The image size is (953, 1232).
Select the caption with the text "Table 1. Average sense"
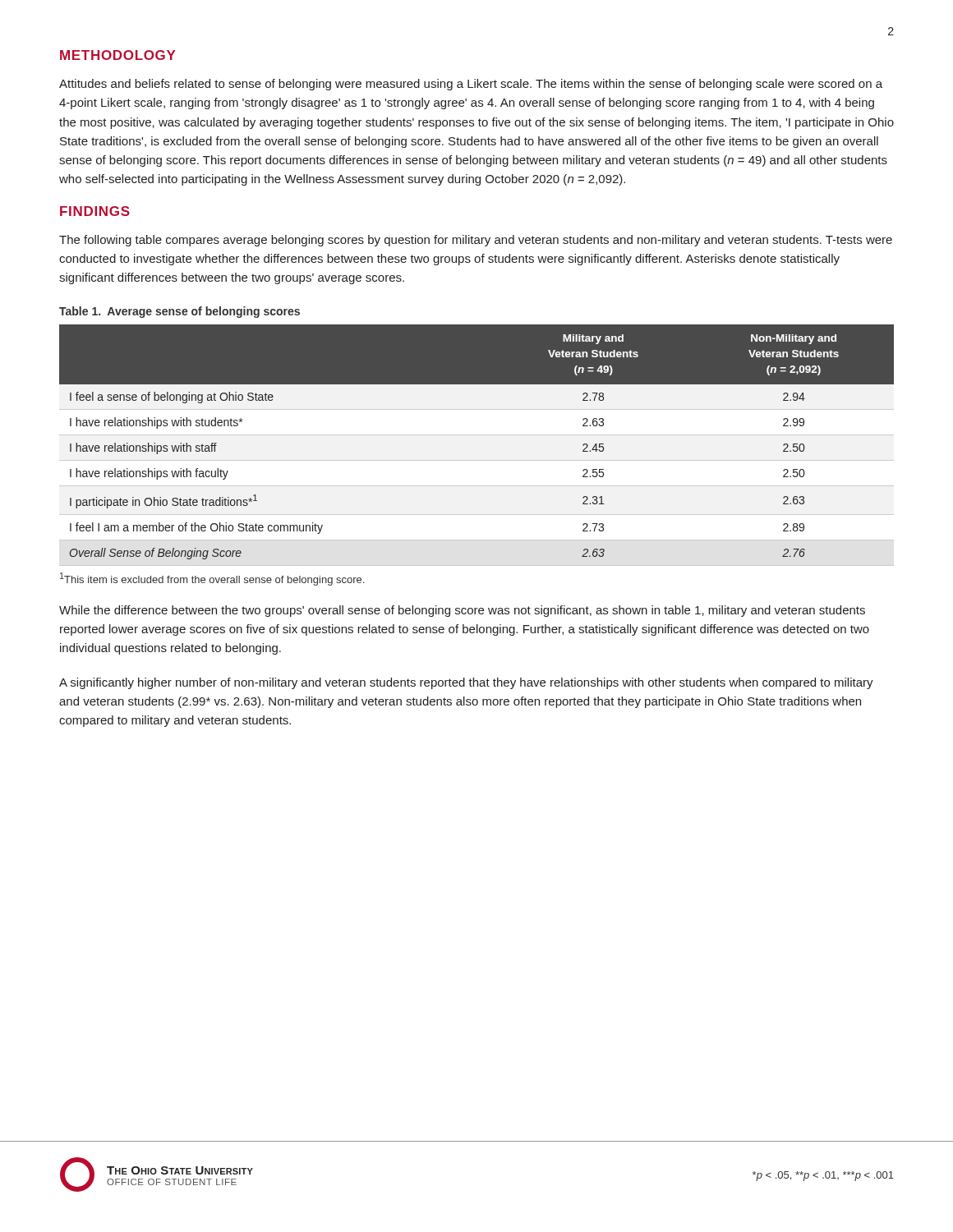[x=180, y=312]
